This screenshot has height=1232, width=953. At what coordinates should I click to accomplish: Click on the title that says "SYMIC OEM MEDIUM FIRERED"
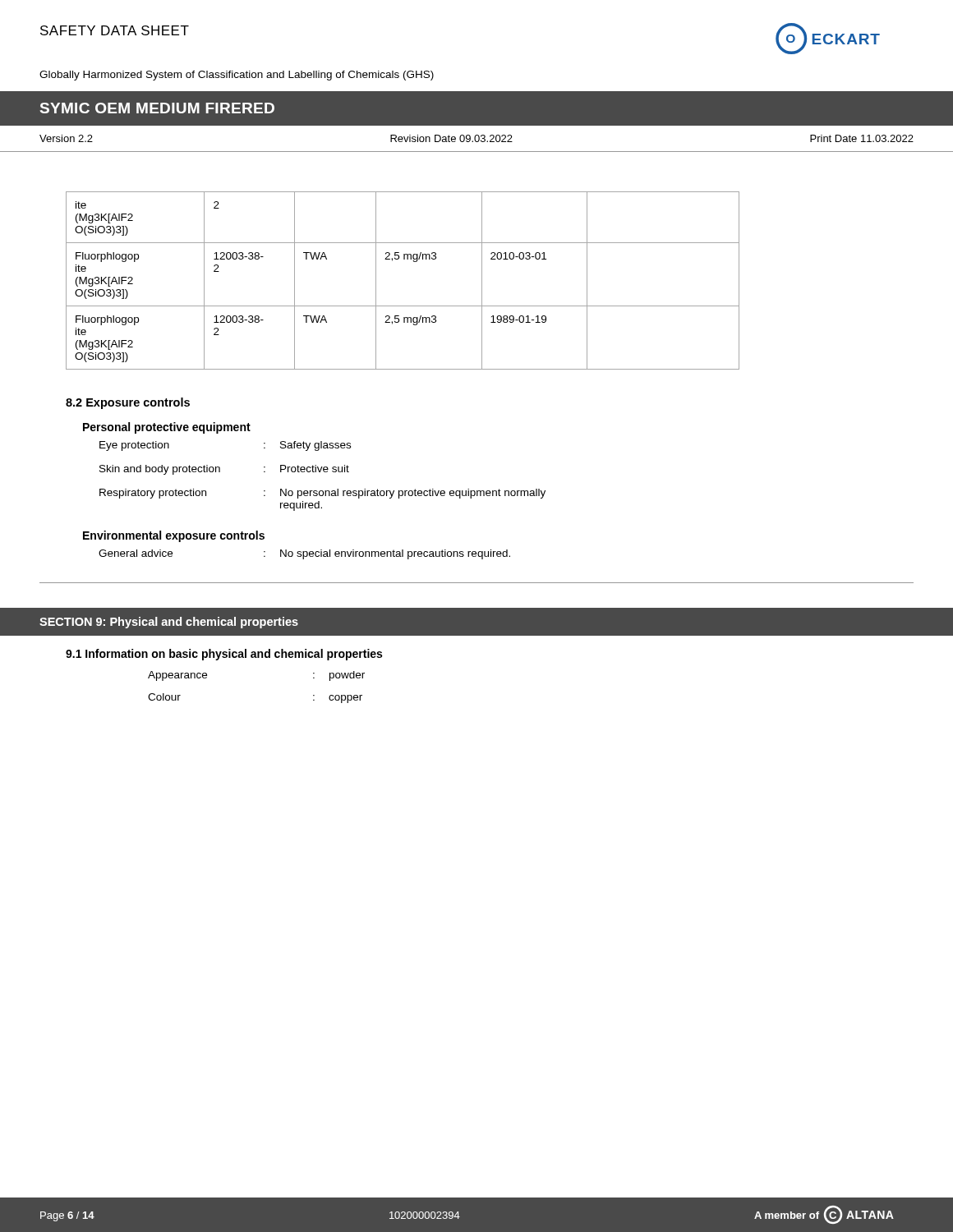tap(157, 108)
